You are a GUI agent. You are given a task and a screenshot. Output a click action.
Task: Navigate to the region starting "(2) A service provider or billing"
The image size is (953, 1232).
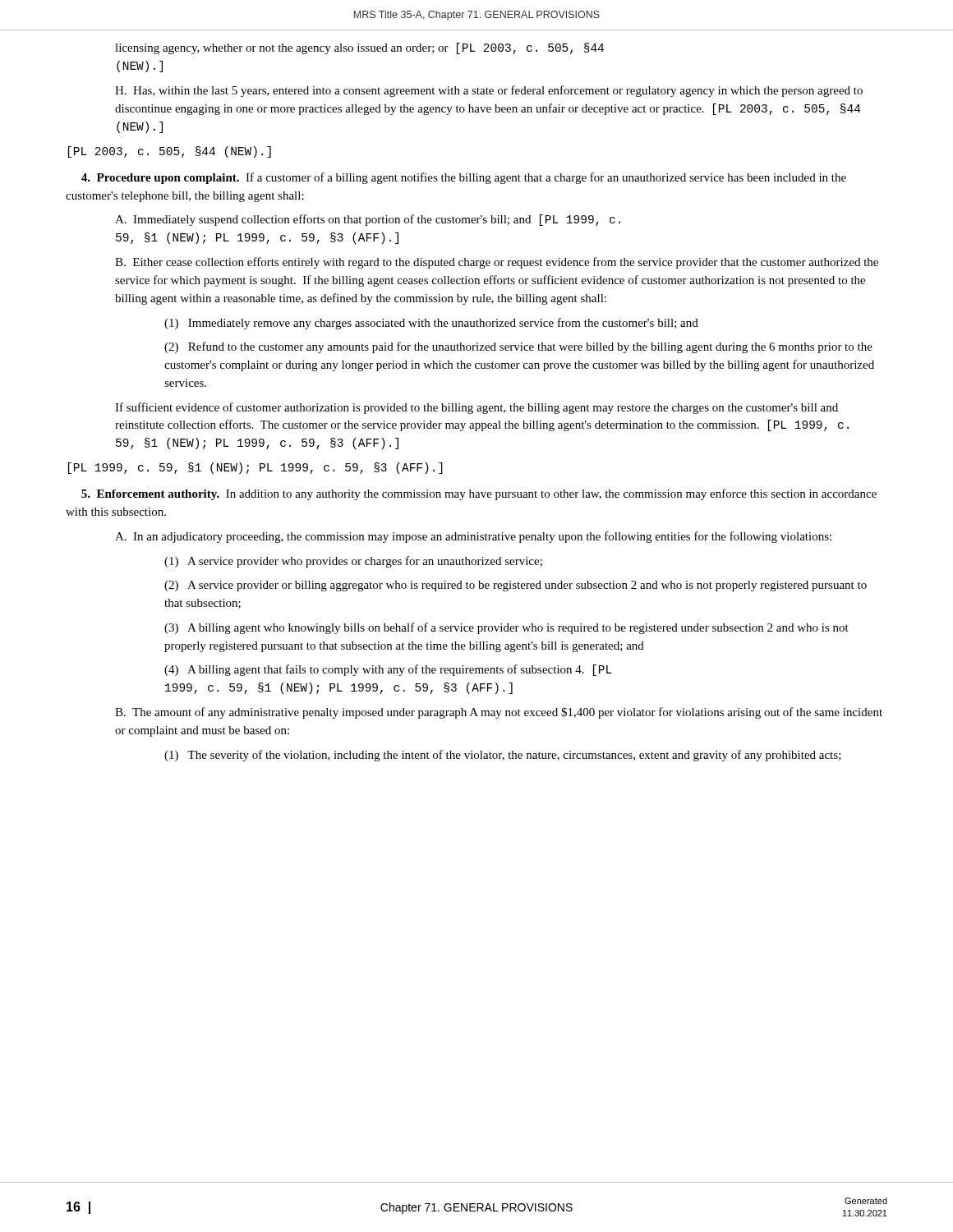(526, 595)
